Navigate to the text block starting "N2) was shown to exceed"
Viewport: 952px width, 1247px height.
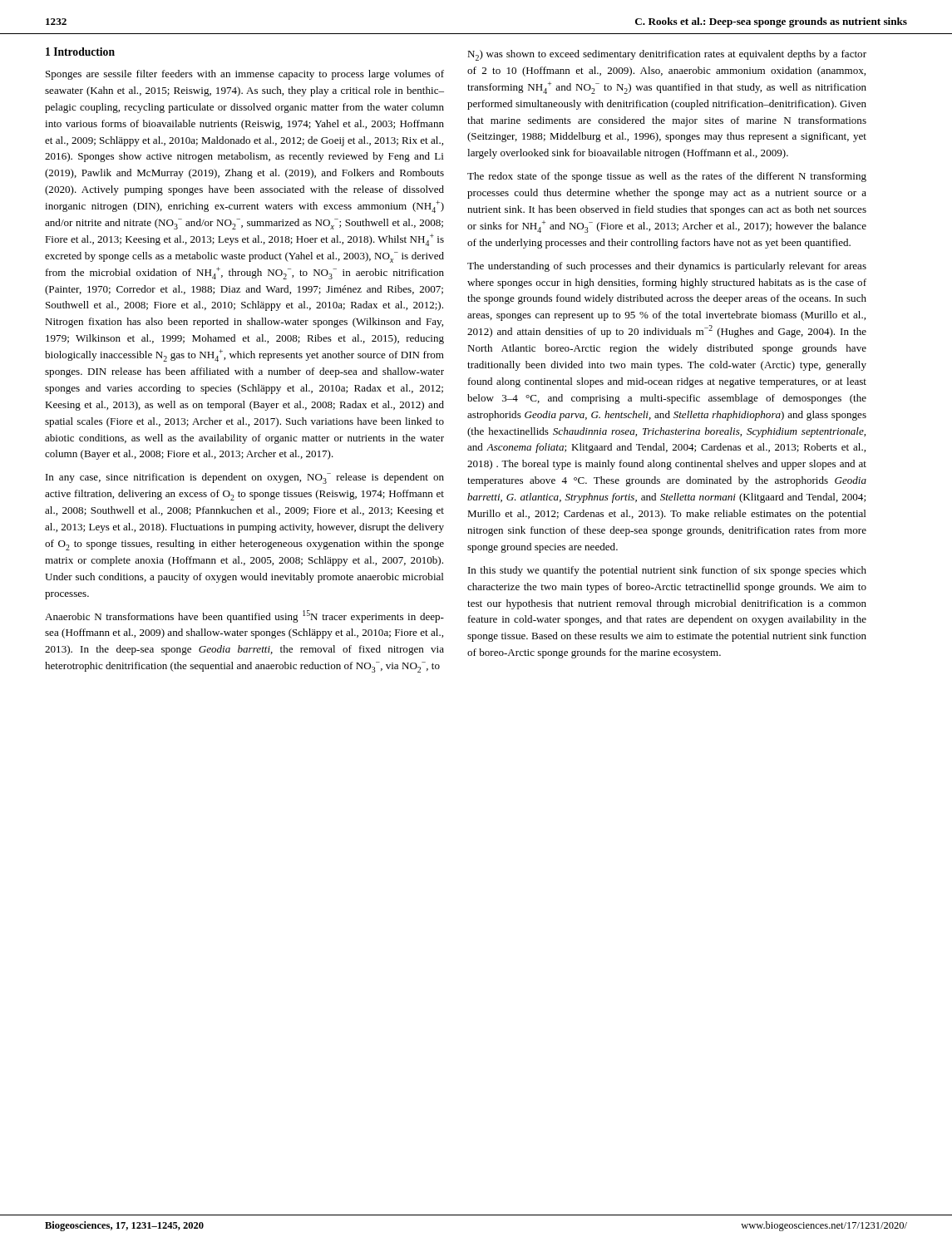667,353
